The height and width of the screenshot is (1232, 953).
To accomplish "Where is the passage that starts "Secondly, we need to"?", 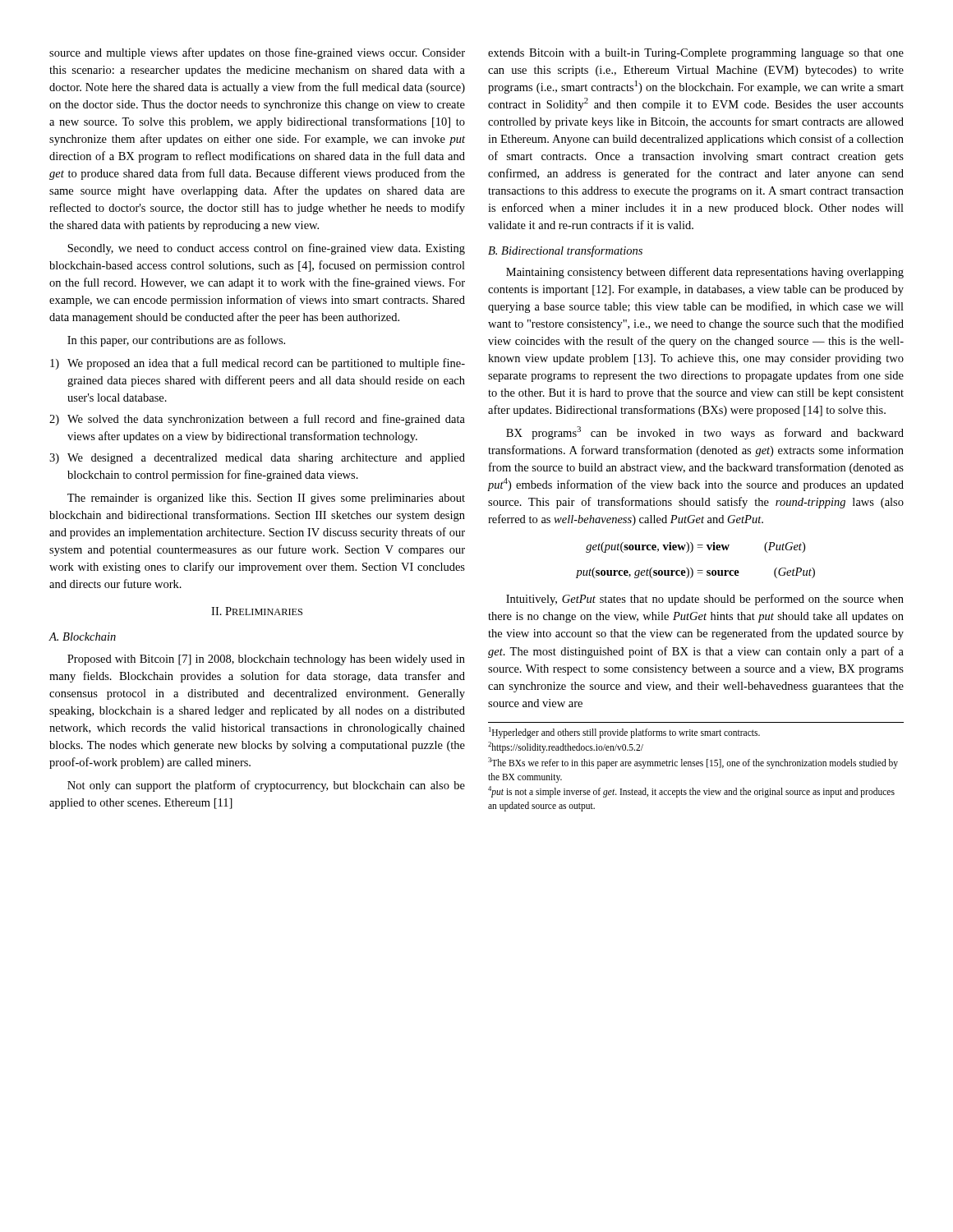I will click(x=257, y=283).
